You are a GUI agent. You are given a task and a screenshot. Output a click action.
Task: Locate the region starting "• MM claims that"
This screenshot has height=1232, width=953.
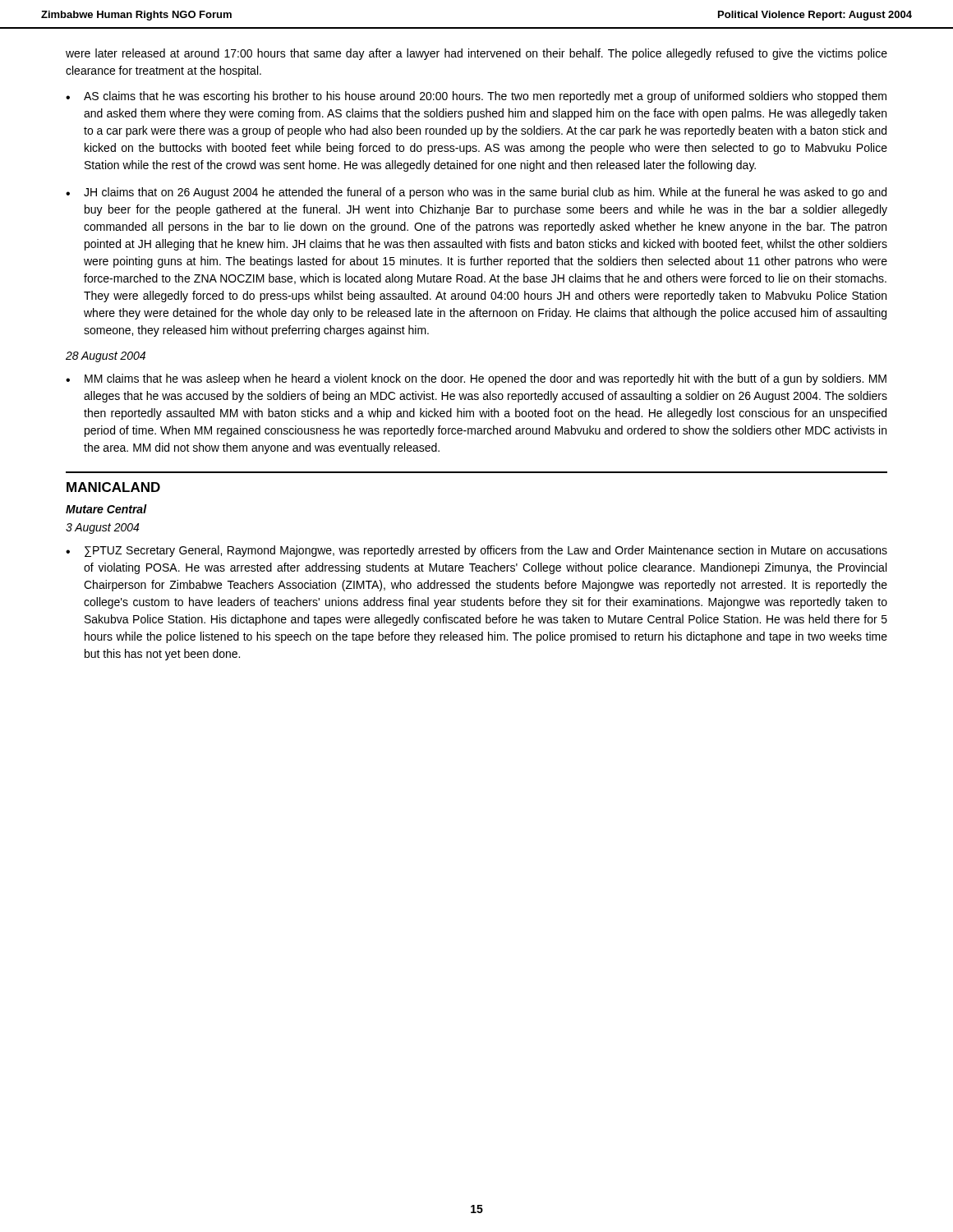pos(476,414)
